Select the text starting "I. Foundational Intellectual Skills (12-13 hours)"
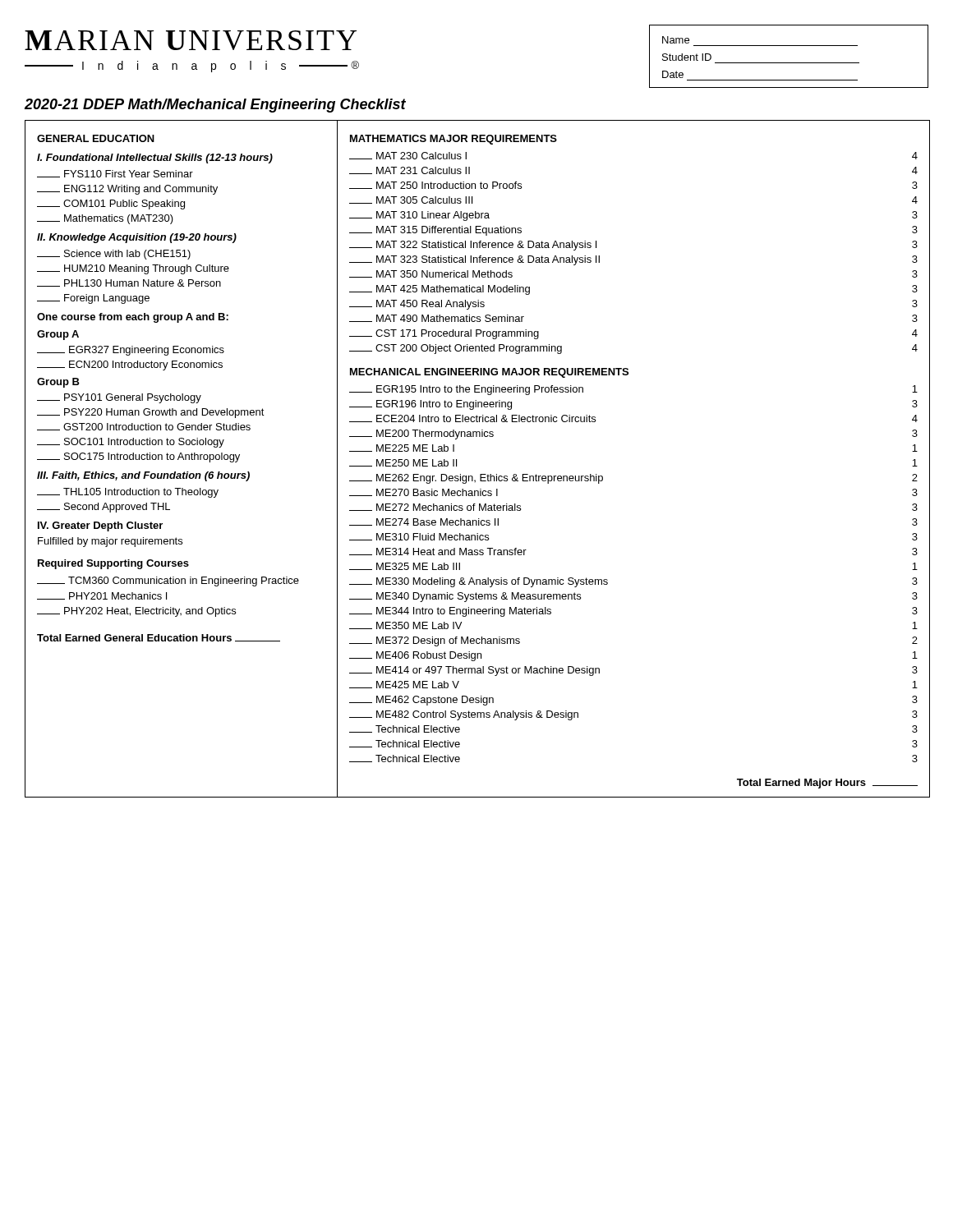This screenshot has height=1232, width=953. [155, 157]
